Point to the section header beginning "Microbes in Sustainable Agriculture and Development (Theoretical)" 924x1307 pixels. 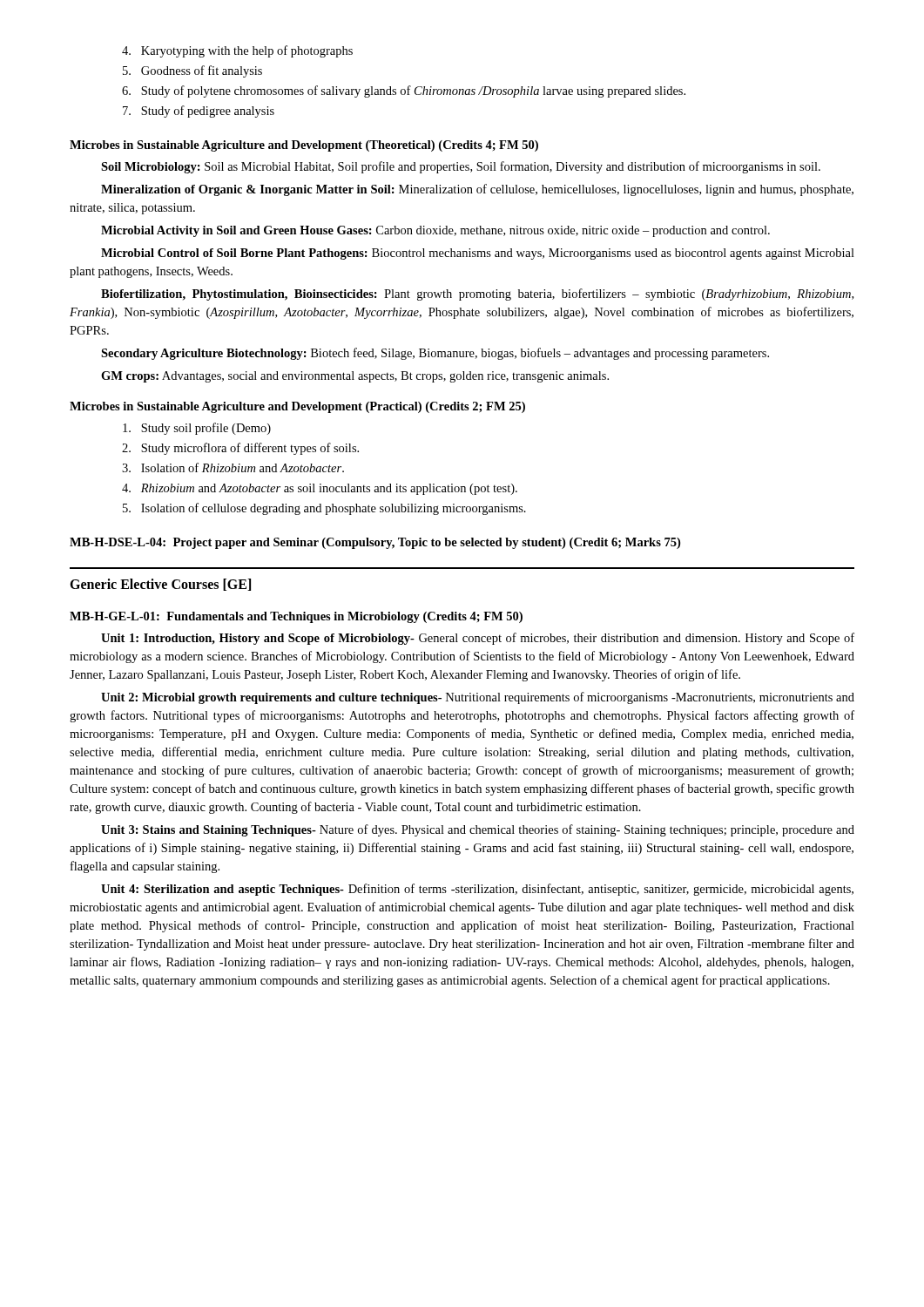pyautogui.click(x=304, y=145)
